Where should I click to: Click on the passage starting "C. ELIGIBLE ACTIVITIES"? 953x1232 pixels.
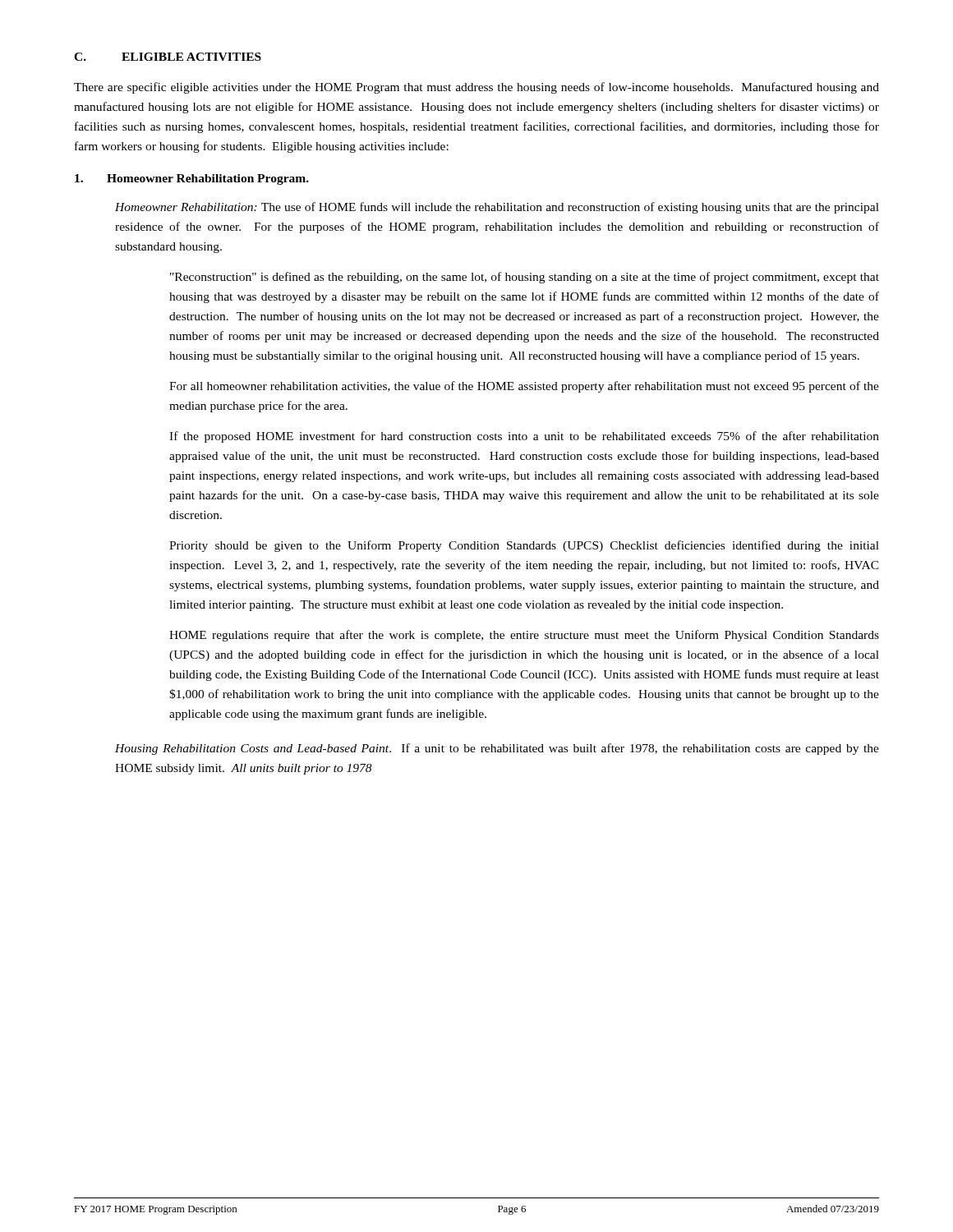[x=168, y=57]
